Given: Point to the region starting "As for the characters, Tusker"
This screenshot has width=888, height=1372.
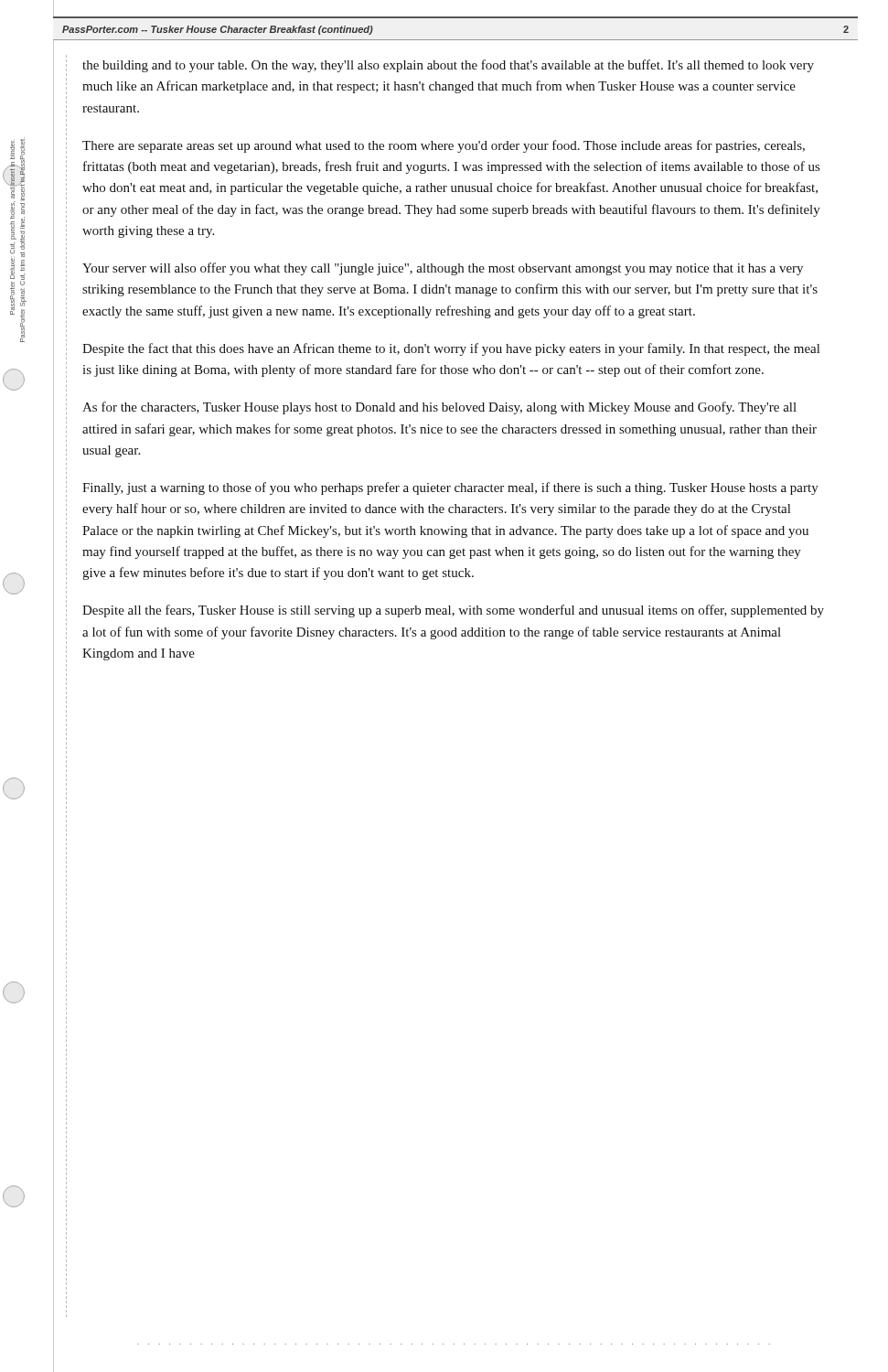Looking at the screenshot, I should (x=455, y=429).
